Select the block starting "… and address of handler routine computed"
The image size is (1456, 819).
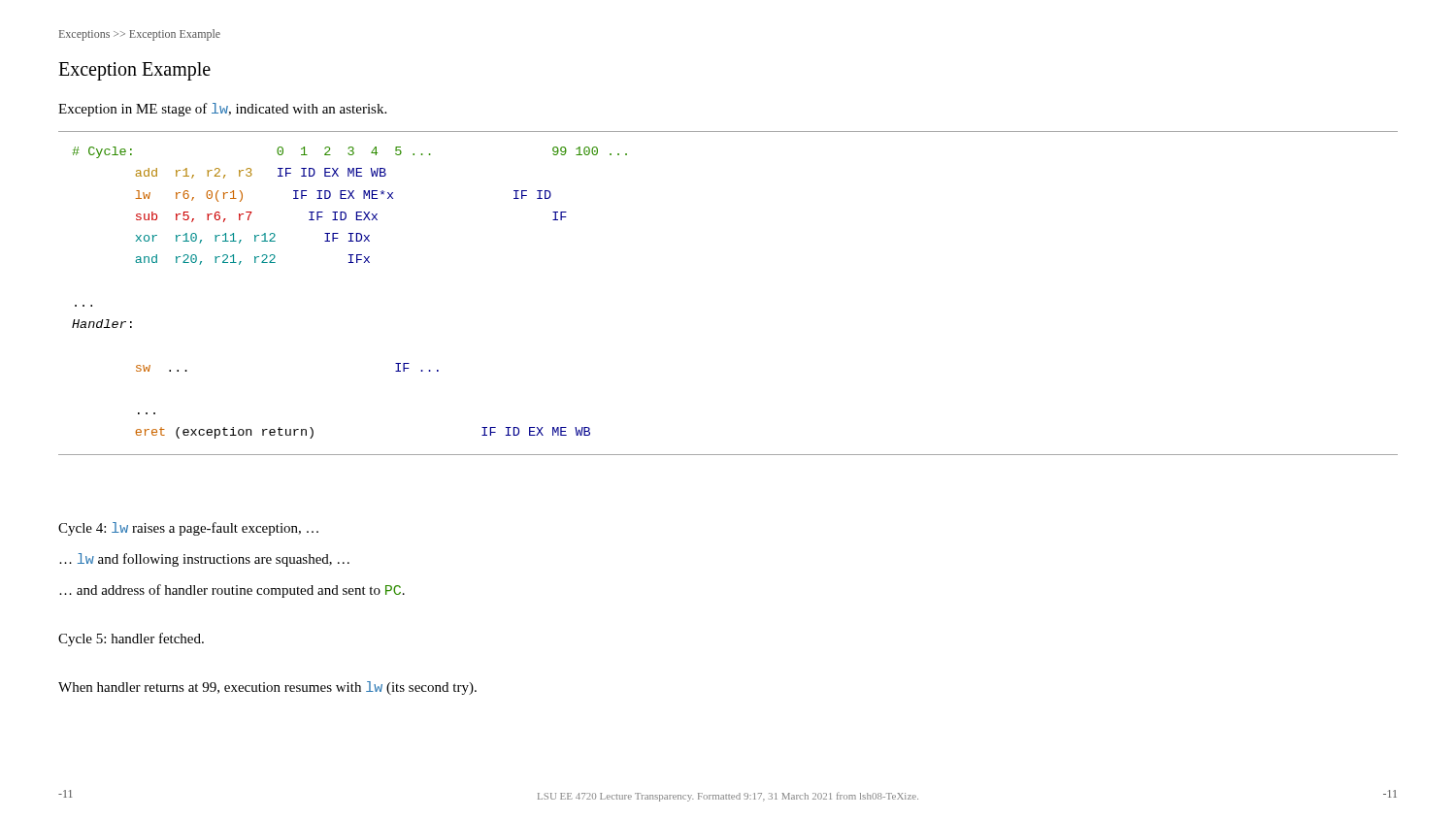[x=232, y=591]
